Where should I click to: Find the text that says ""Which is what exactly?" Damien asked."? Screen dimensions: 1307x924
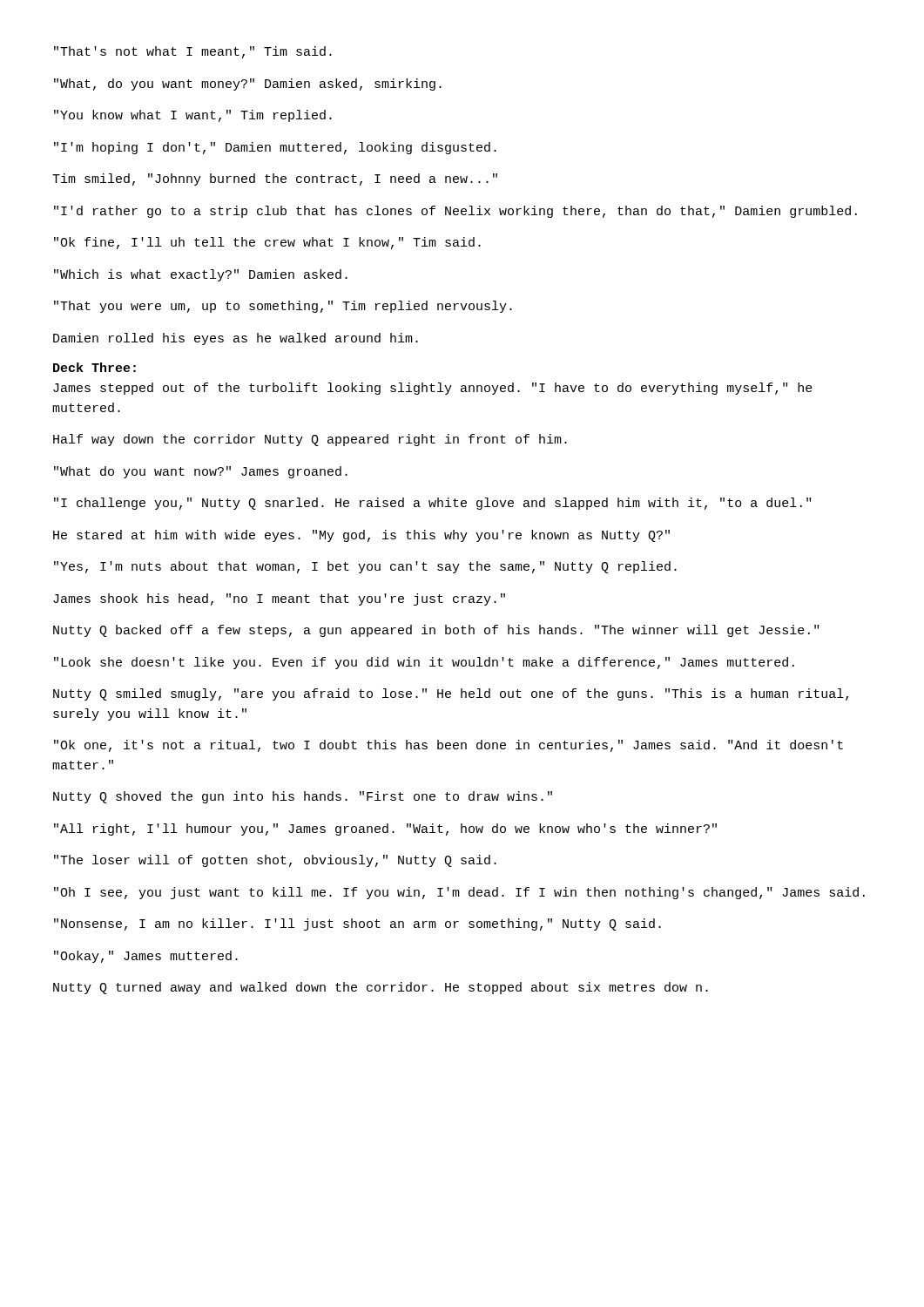201,275
